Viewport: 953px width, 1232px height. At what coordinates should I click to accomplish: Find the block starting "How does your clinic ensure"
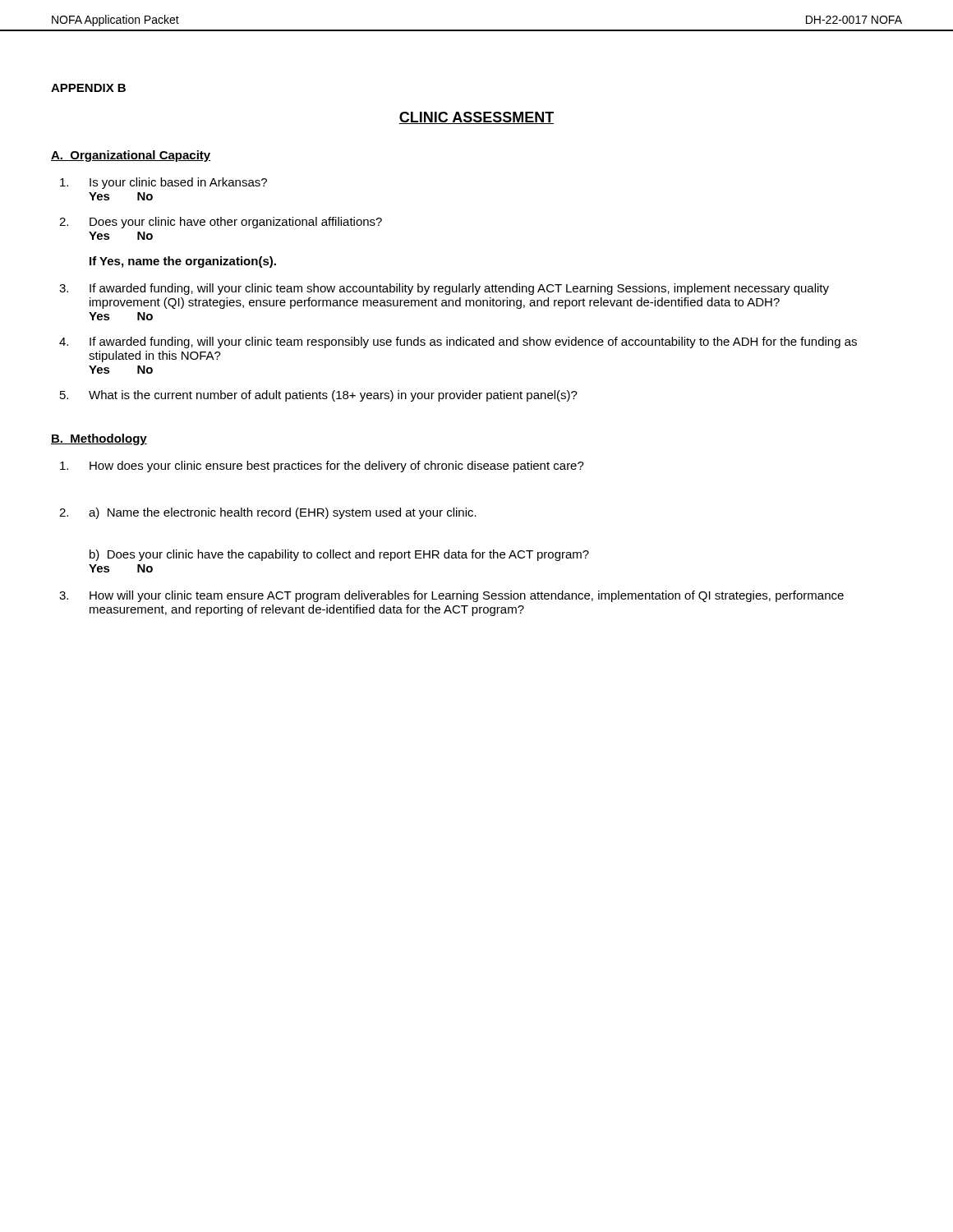(481, 465)
